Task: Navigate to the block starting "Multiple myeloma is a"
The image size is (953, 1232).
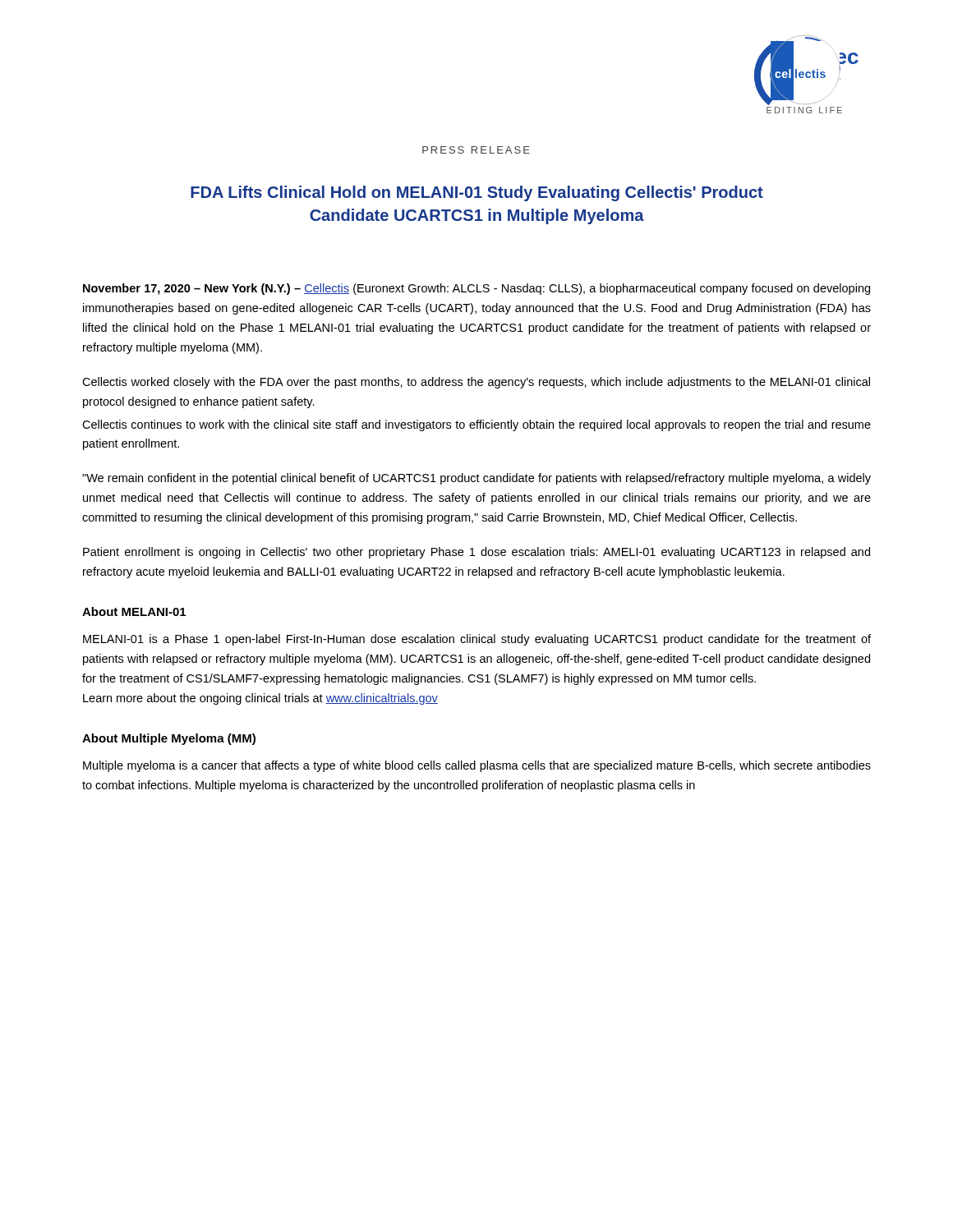Action: (x=476, y=776)
